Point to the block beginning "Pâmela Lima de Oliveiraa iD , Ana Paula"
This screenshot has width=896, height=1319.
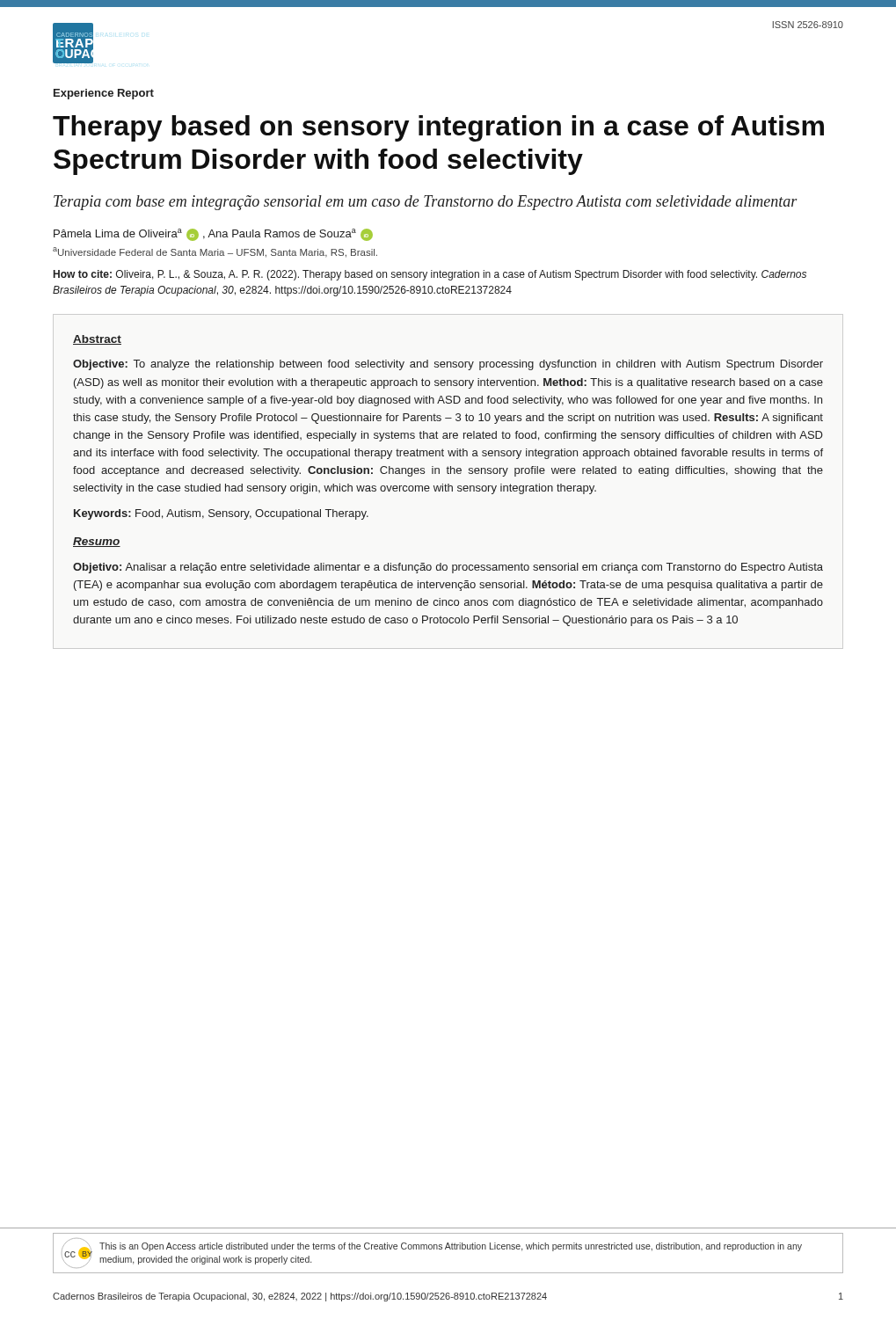213,233
